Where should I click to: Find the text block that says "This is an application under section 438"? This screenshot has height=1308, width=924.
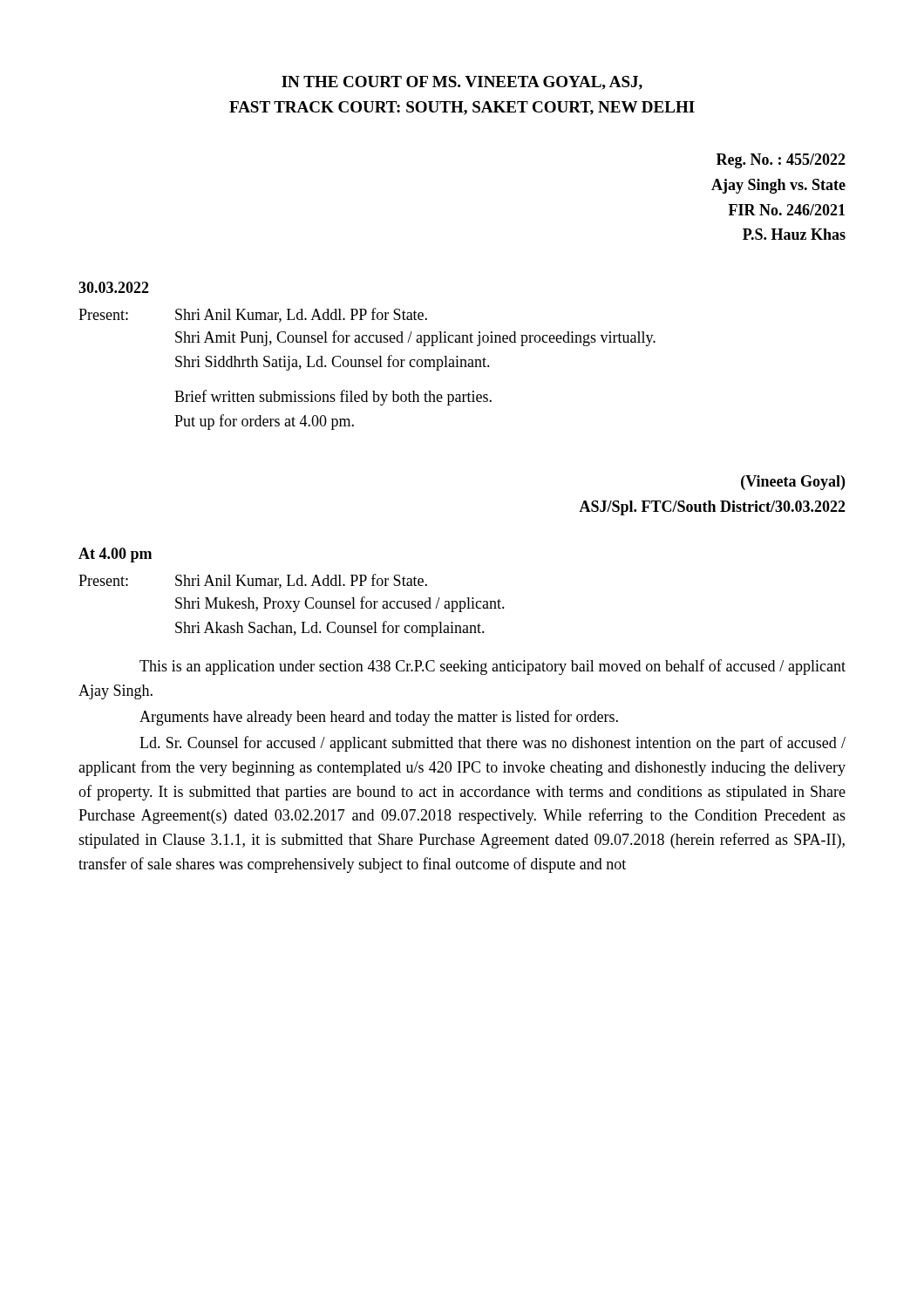coord(462,679)
